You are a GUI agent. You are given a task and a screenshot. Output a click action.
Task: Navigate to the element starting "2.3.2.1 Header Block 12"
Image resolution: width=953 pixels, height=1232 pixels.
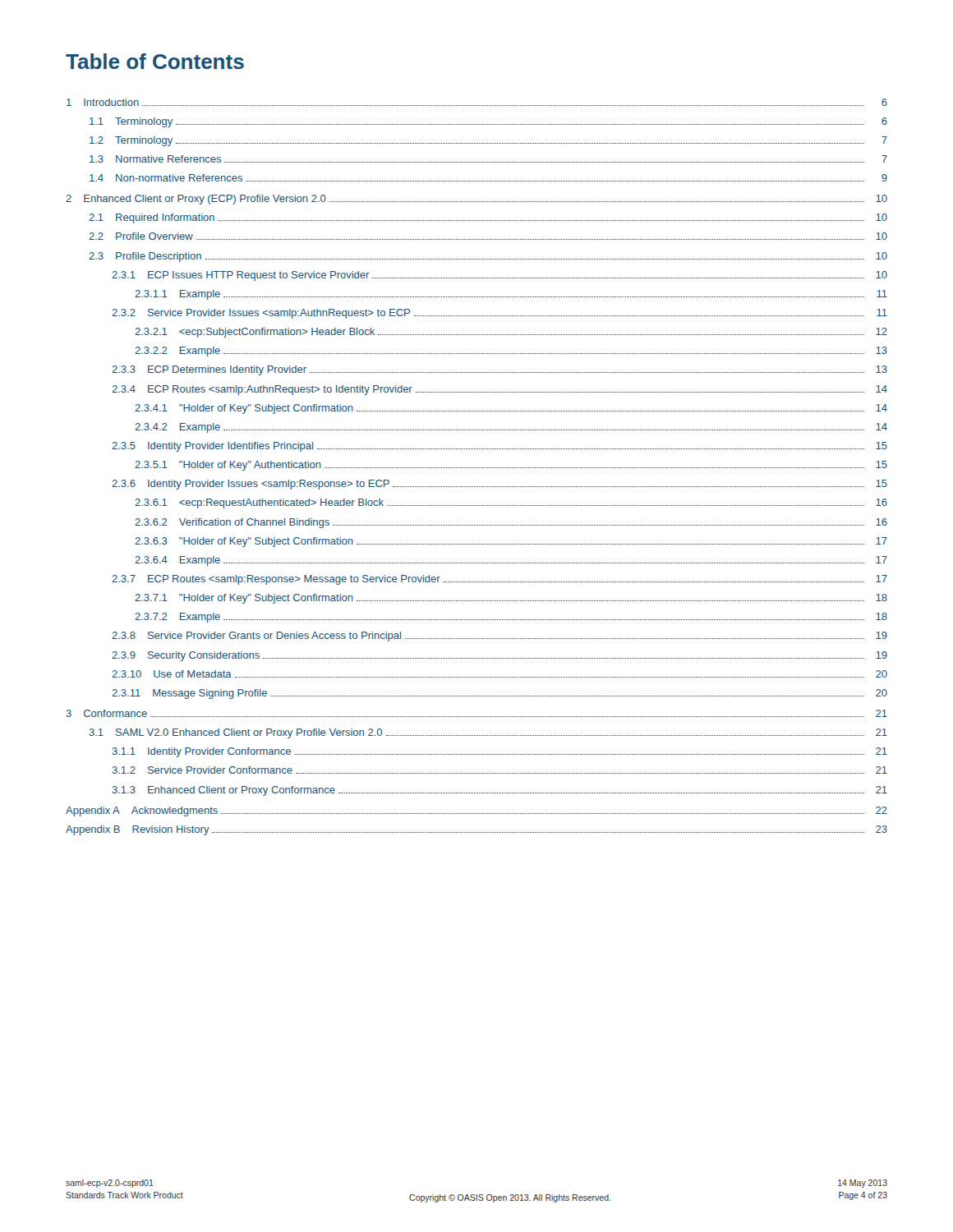[511, 332]
